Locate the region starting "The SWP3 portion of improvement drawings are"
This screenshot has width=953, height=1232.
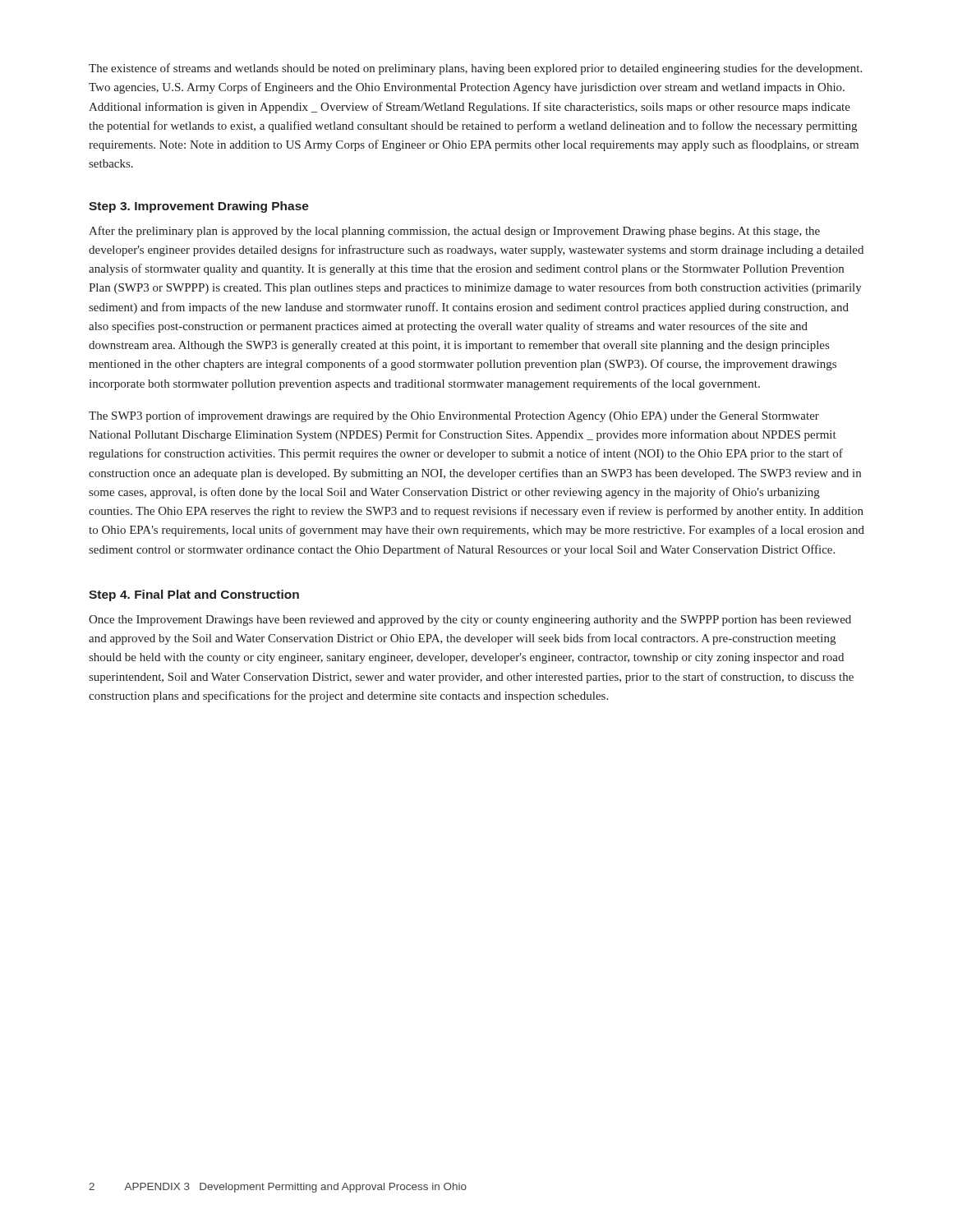(x=476, y=482)
